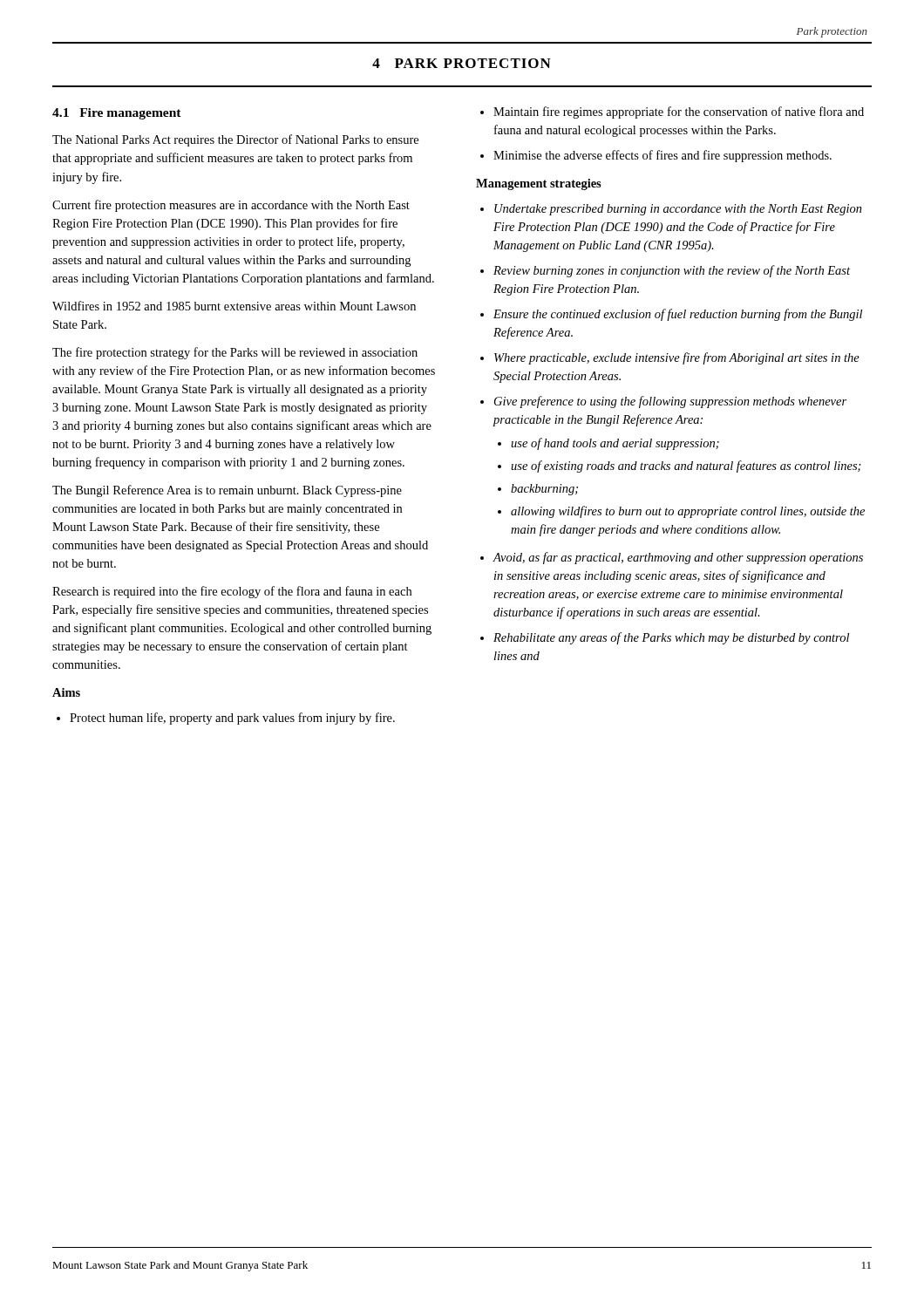The width and height of the screenshot is (924, 1308).
Task: Find the text block starting "The Bungil Reference Area is to"
Action: [x=244, y=527]
